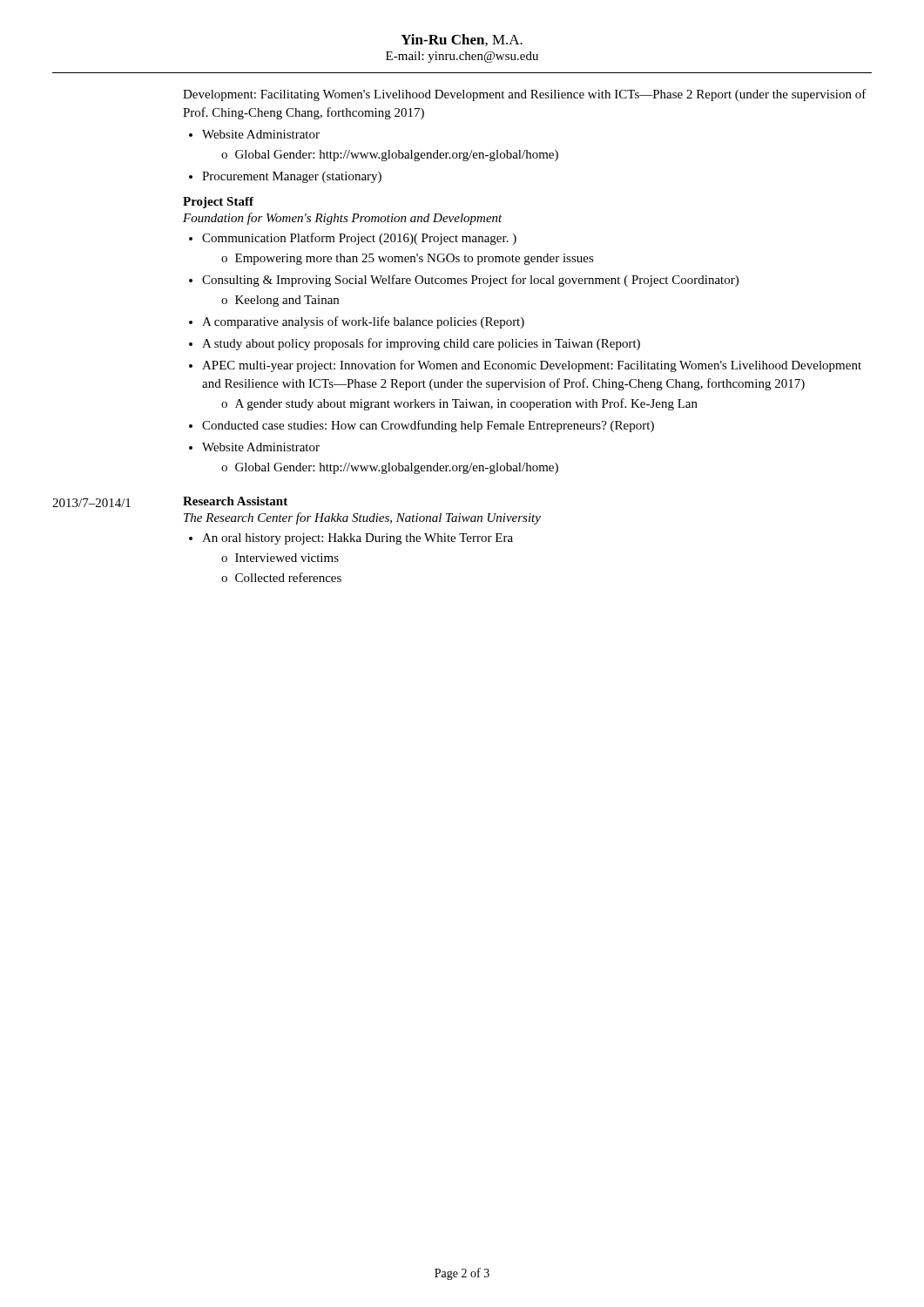Point to "Project Staff"

pyautogui.click(x=218, y=201)
